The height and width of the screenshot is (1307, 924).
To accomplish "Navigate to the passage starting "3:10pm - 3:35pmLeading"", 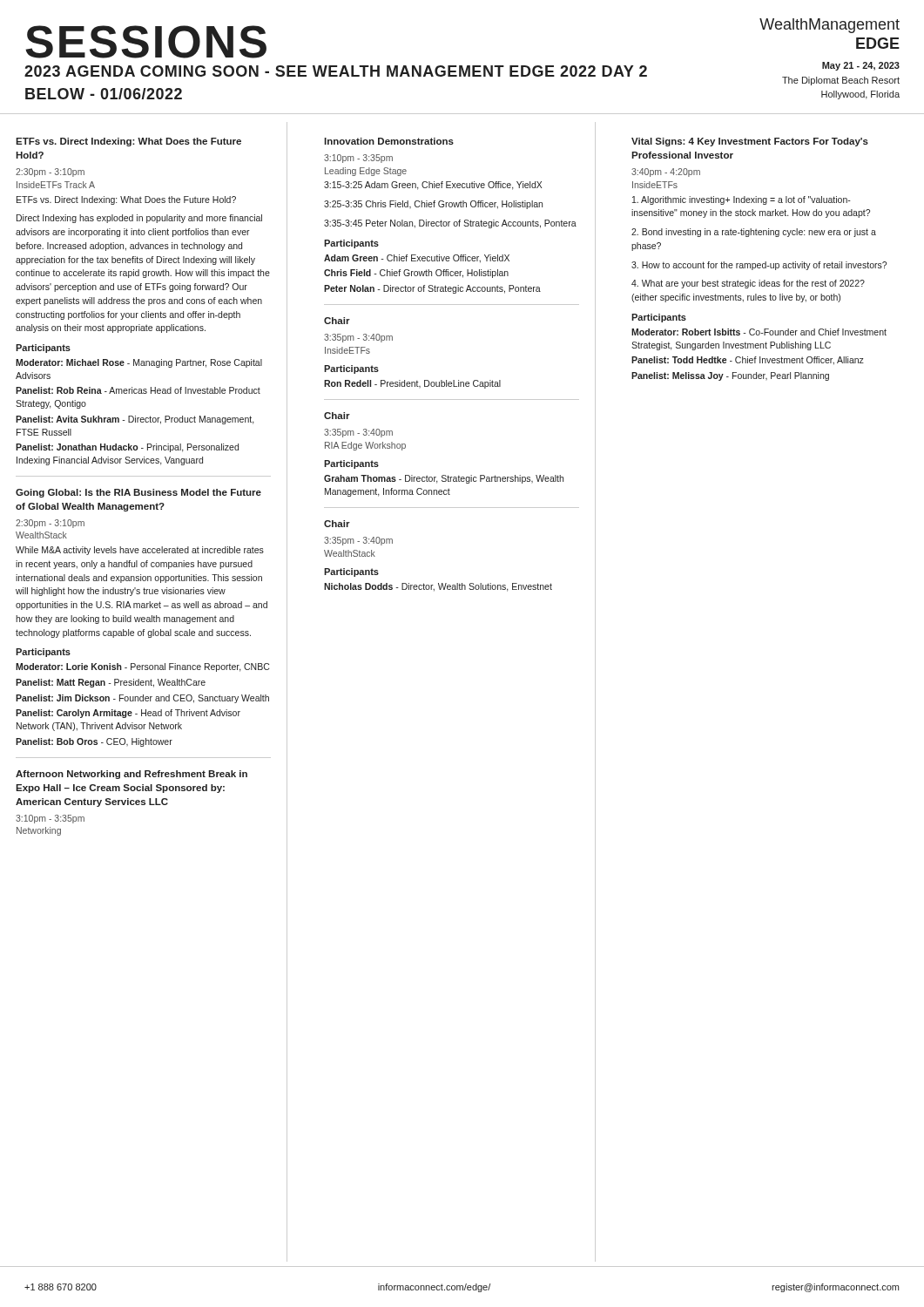I will (365, 164).
